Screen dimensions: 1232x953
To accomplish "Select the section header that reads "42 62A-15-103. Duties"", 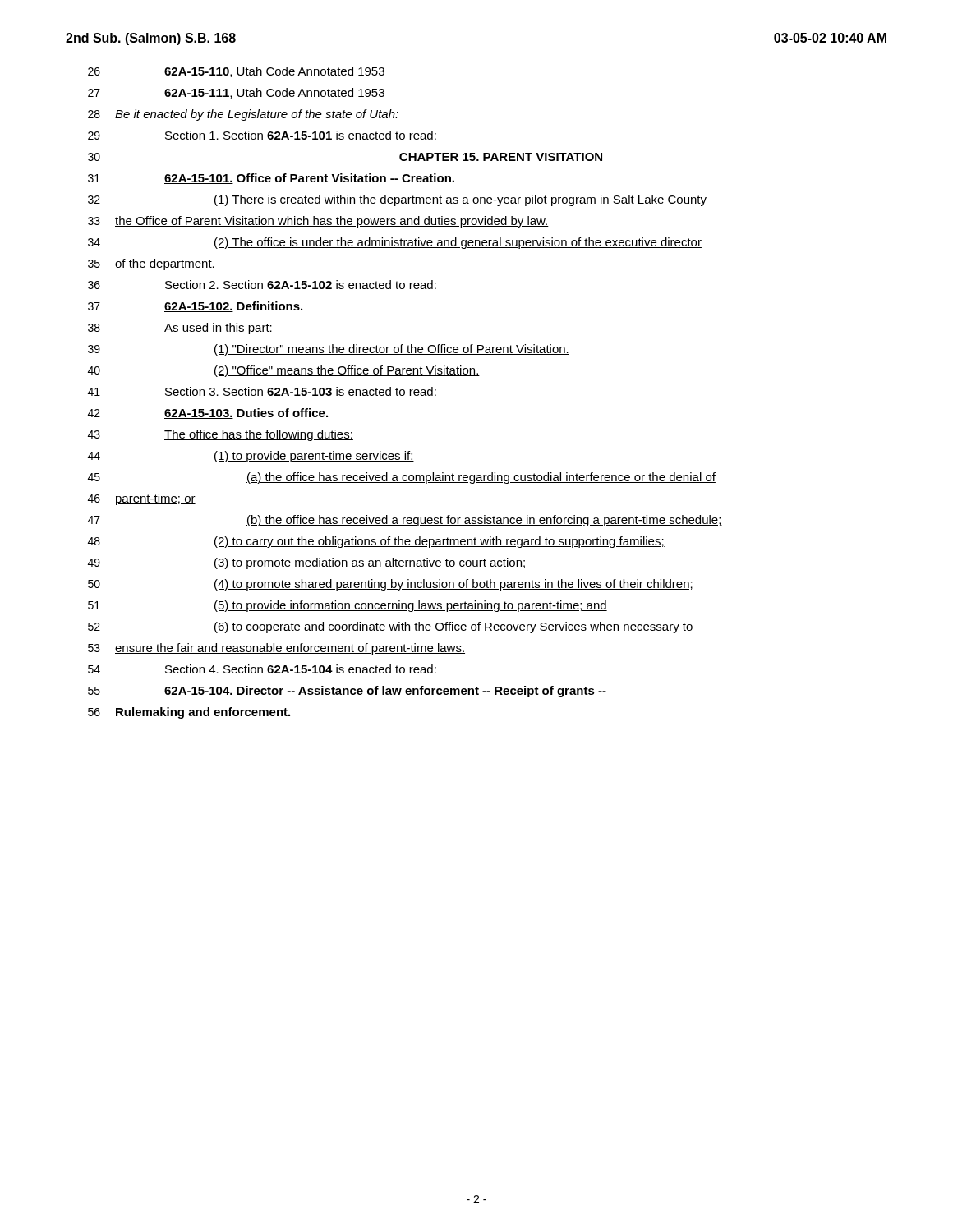I will pos(208,414).
